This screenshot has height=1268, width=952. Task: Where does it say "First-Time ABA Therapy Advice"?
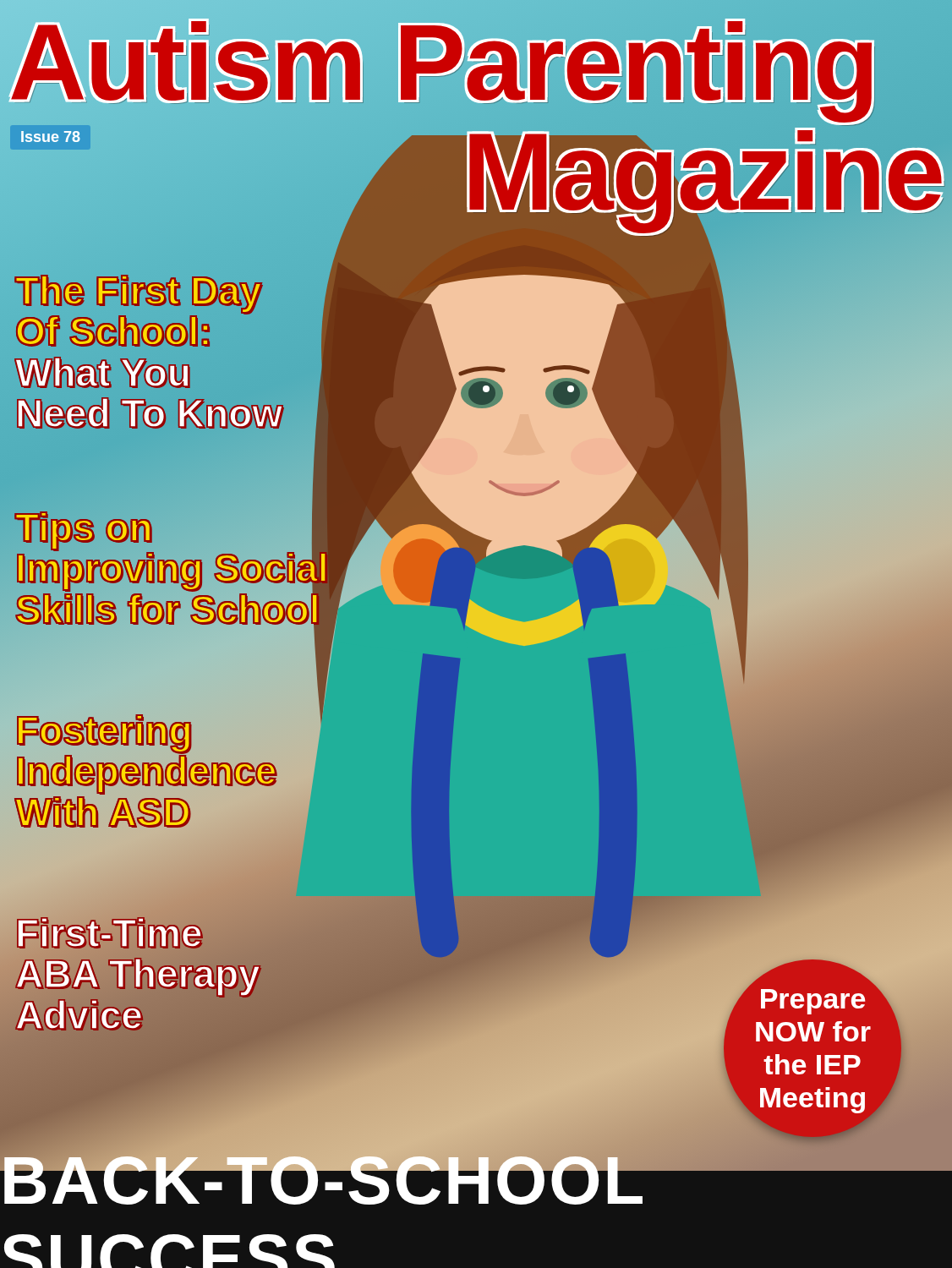click(x=176, y=974)
